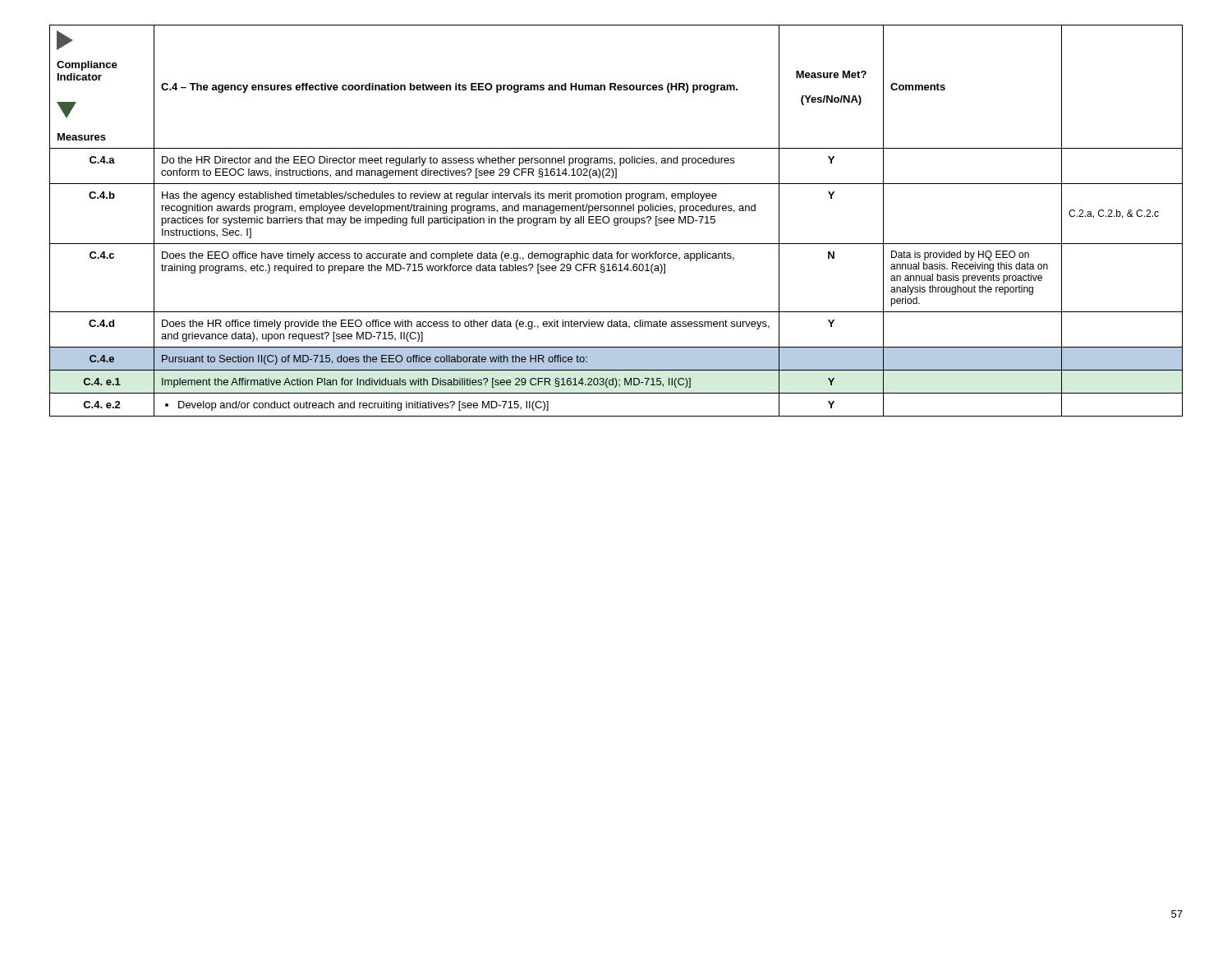Locate the table
The image size is (1232, 953).
point(616,221)
